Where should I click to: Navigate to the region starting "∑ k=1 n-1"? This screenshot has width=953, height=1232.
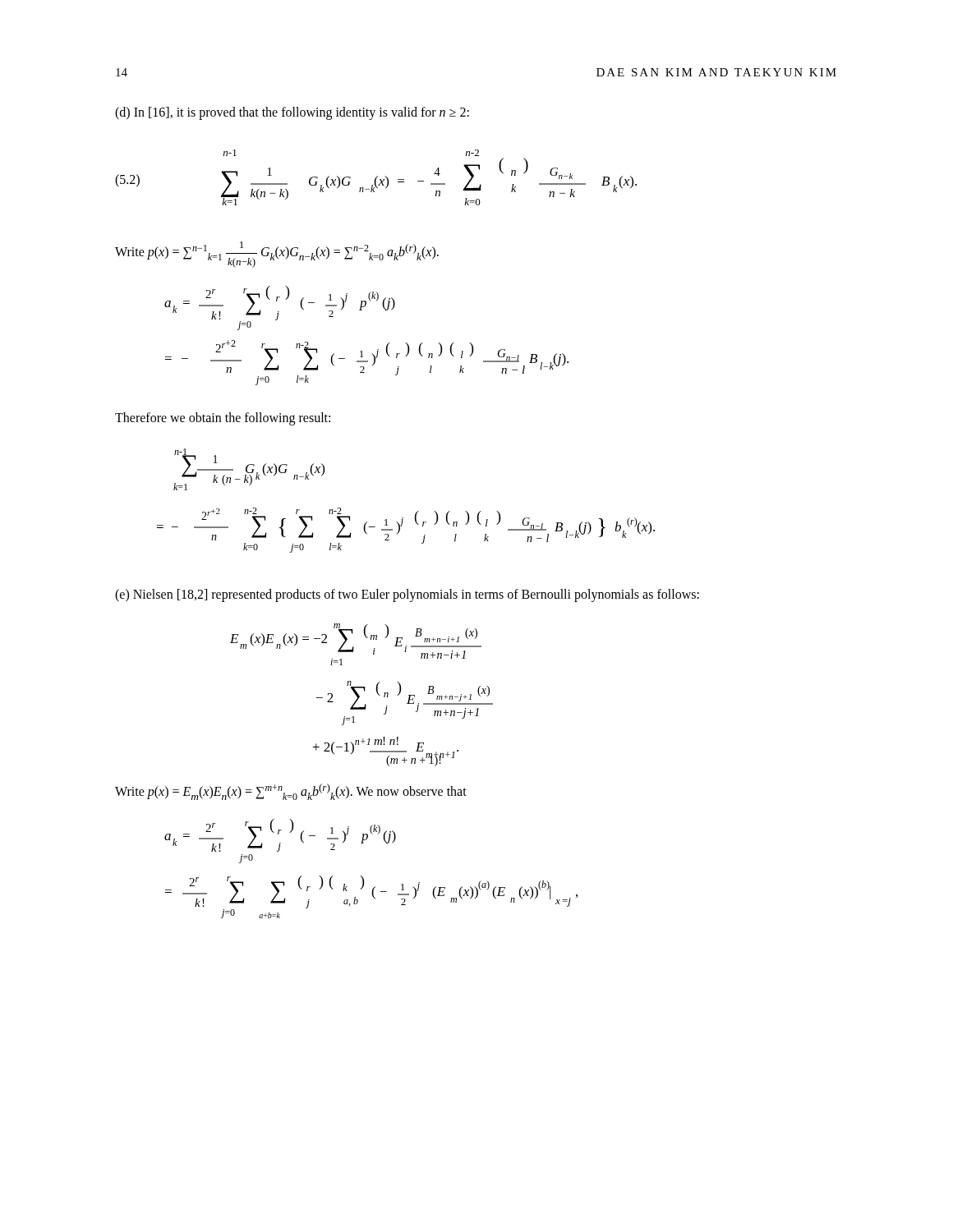point(452,503)
